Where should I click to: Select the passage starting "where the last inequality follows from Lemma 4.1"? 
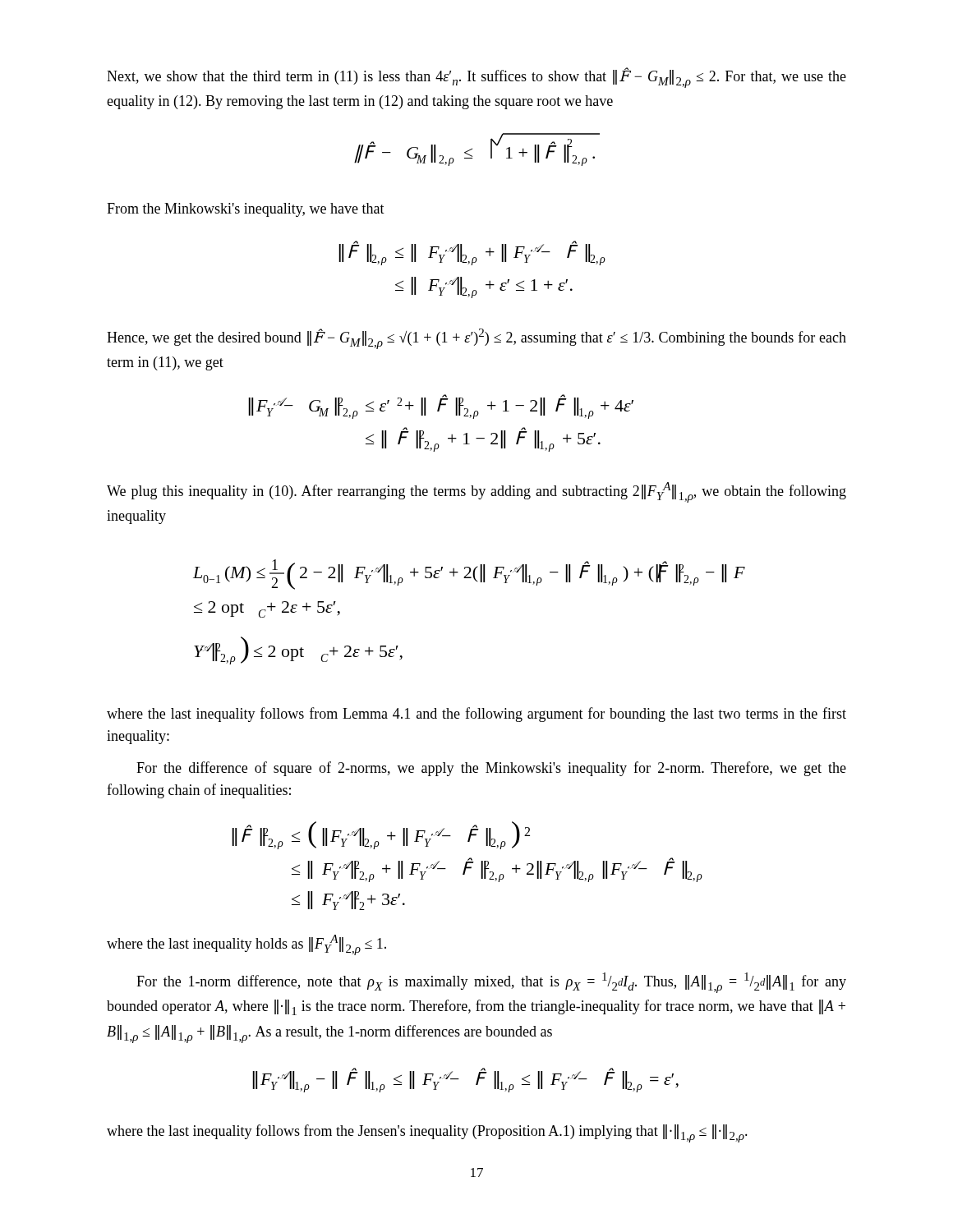[x=476, y=715]
